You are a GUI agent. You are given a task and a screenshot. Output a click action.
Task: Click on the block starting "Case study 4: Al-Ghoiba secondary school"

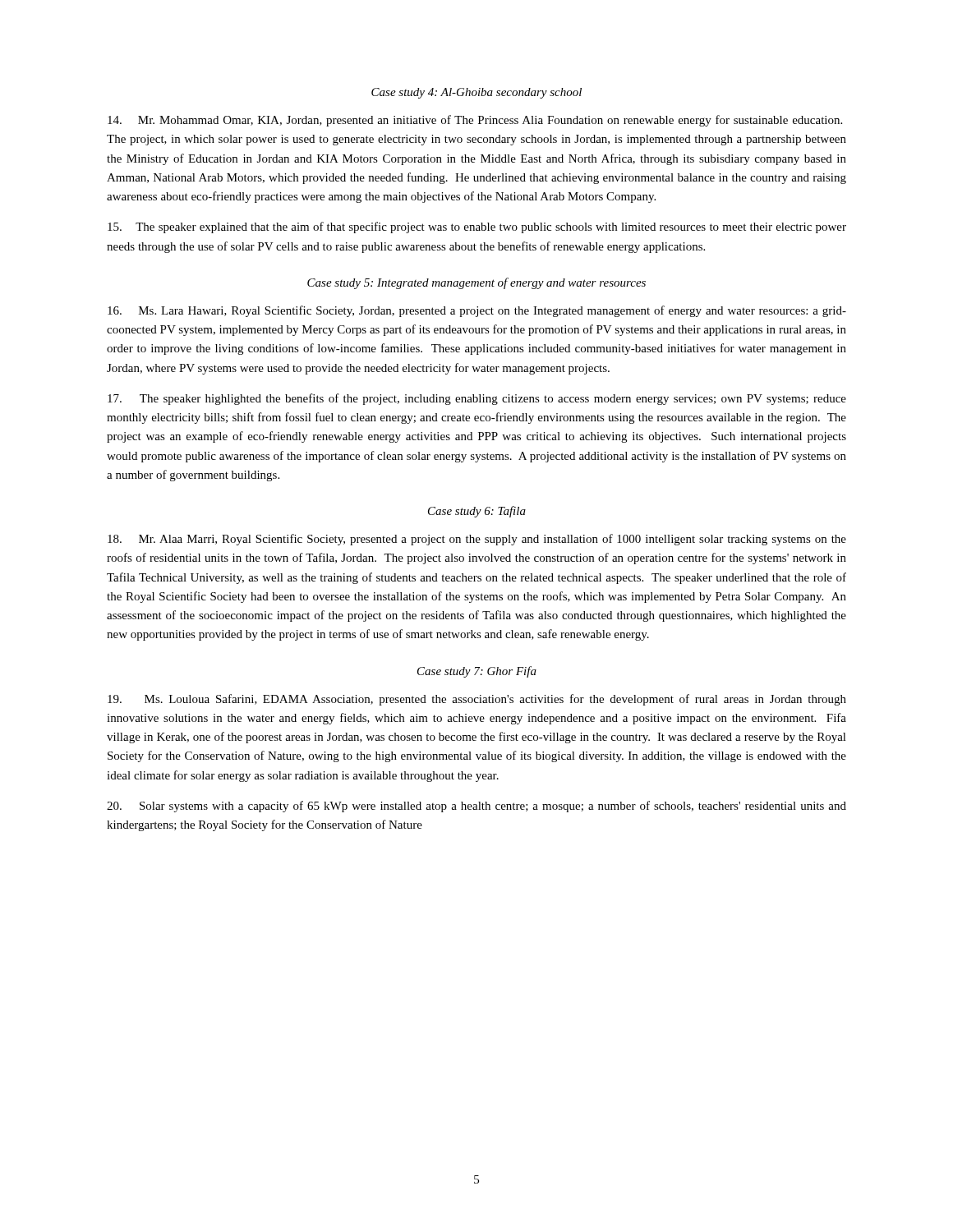click(476, 92)
